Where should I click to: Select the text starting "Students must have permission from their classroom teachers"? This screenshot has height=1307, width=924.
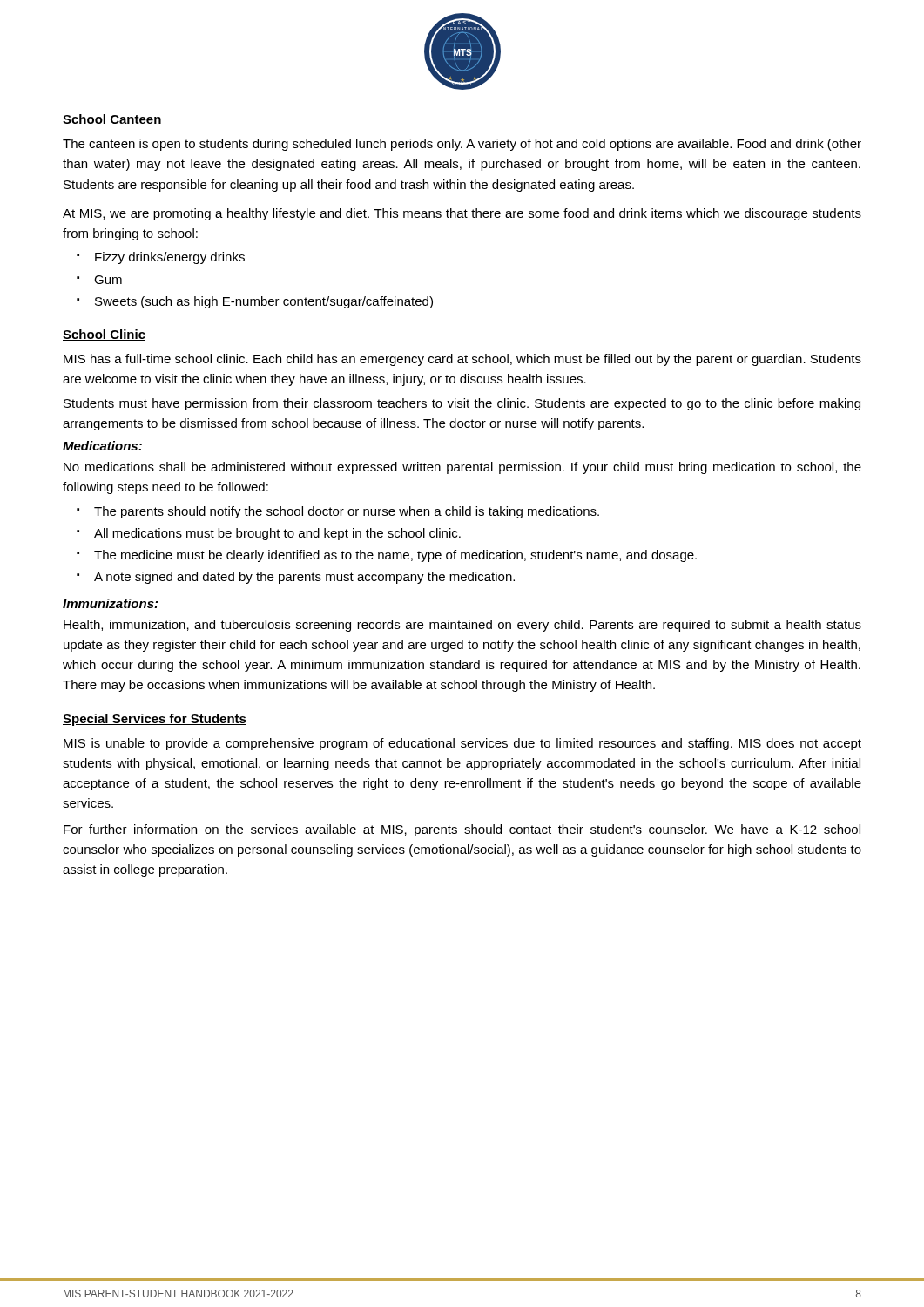[462, 413]
